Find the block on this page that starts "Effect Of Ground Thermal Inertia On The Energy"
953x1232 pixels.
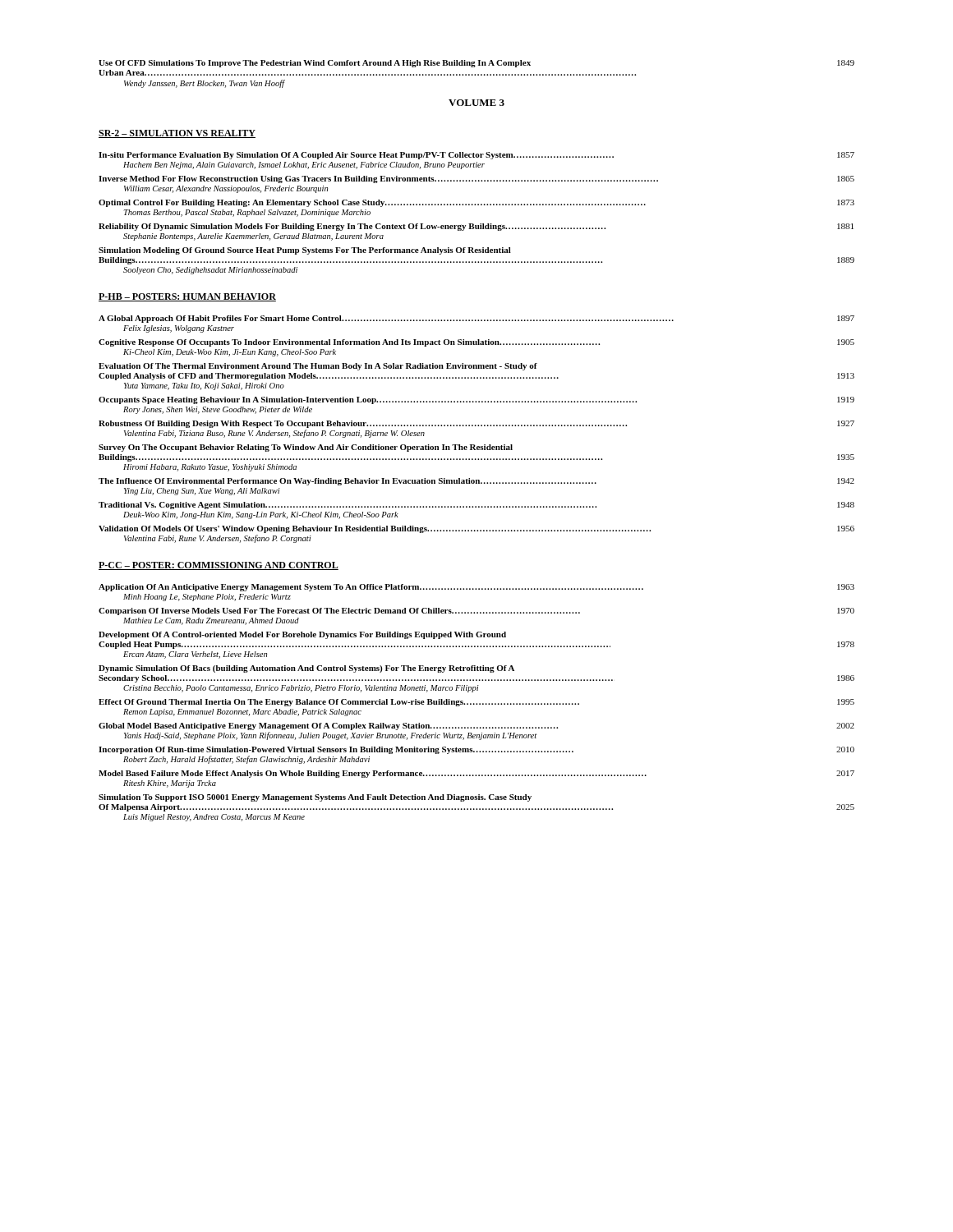[x=476, y=706]
